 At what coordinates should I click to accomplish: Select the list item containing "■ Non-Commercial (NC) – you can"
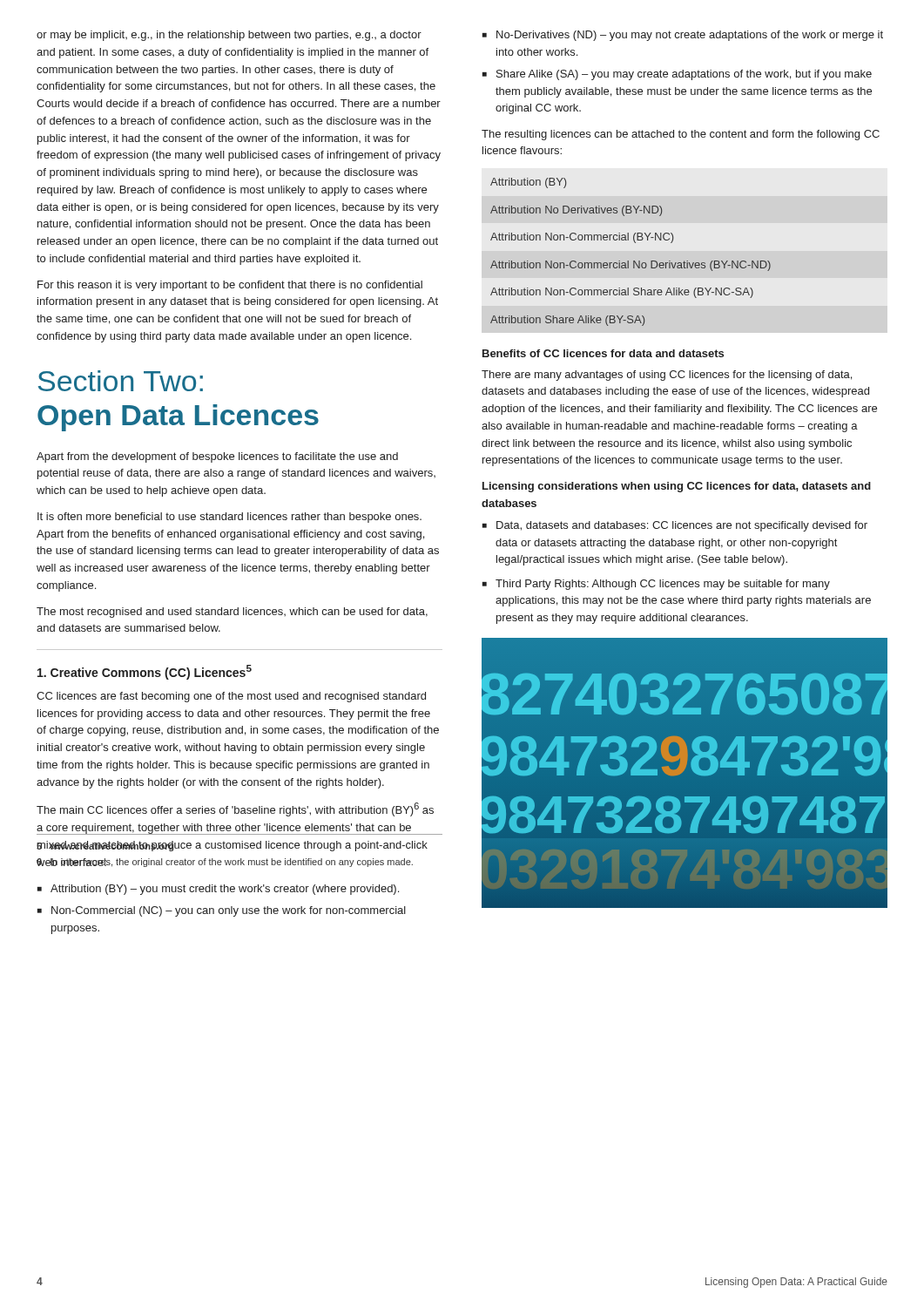click(x=240, y=919)
